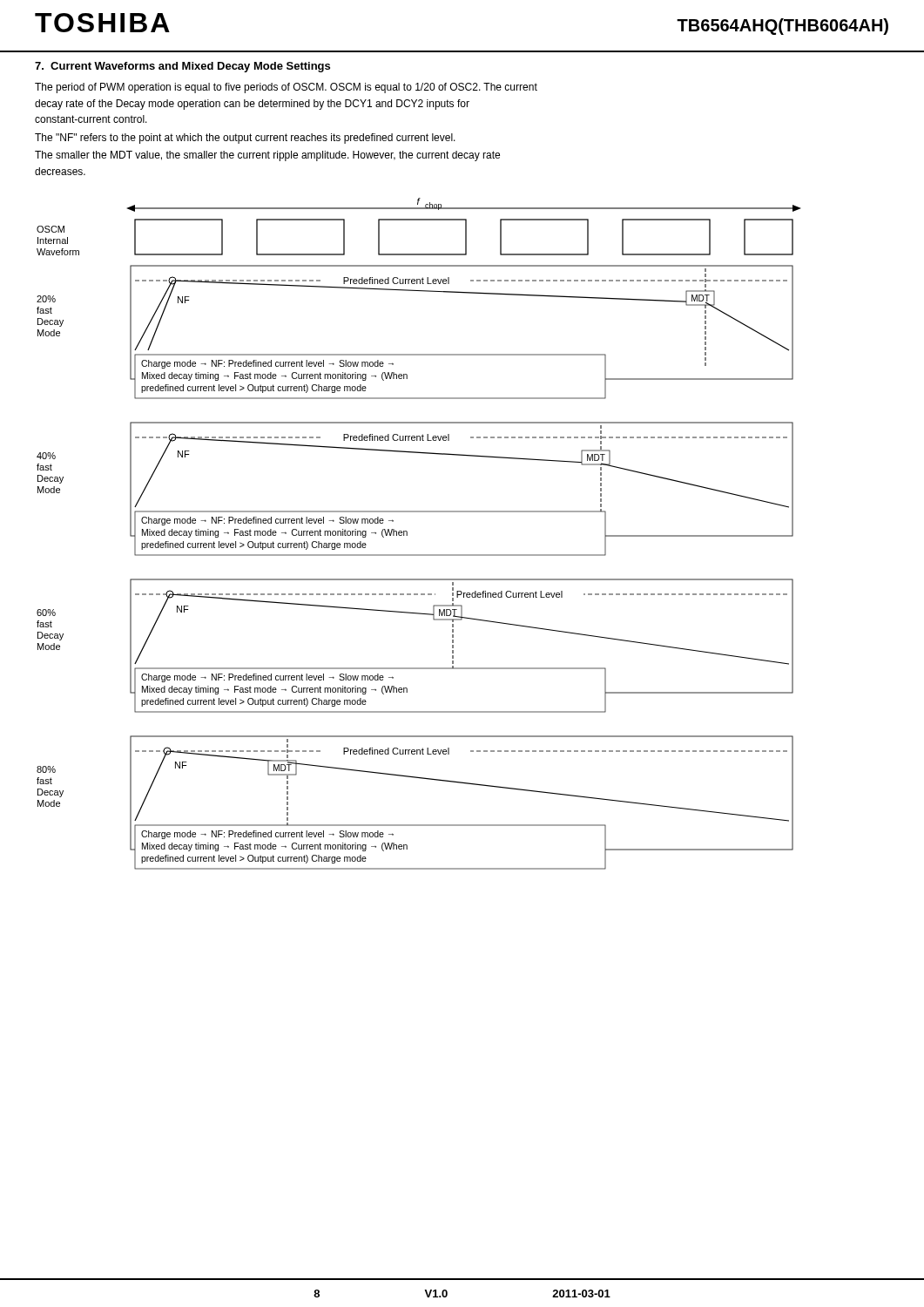Navigate to the region starting "The "NF" refers to"
The image size is (924, 1307).
245,137
